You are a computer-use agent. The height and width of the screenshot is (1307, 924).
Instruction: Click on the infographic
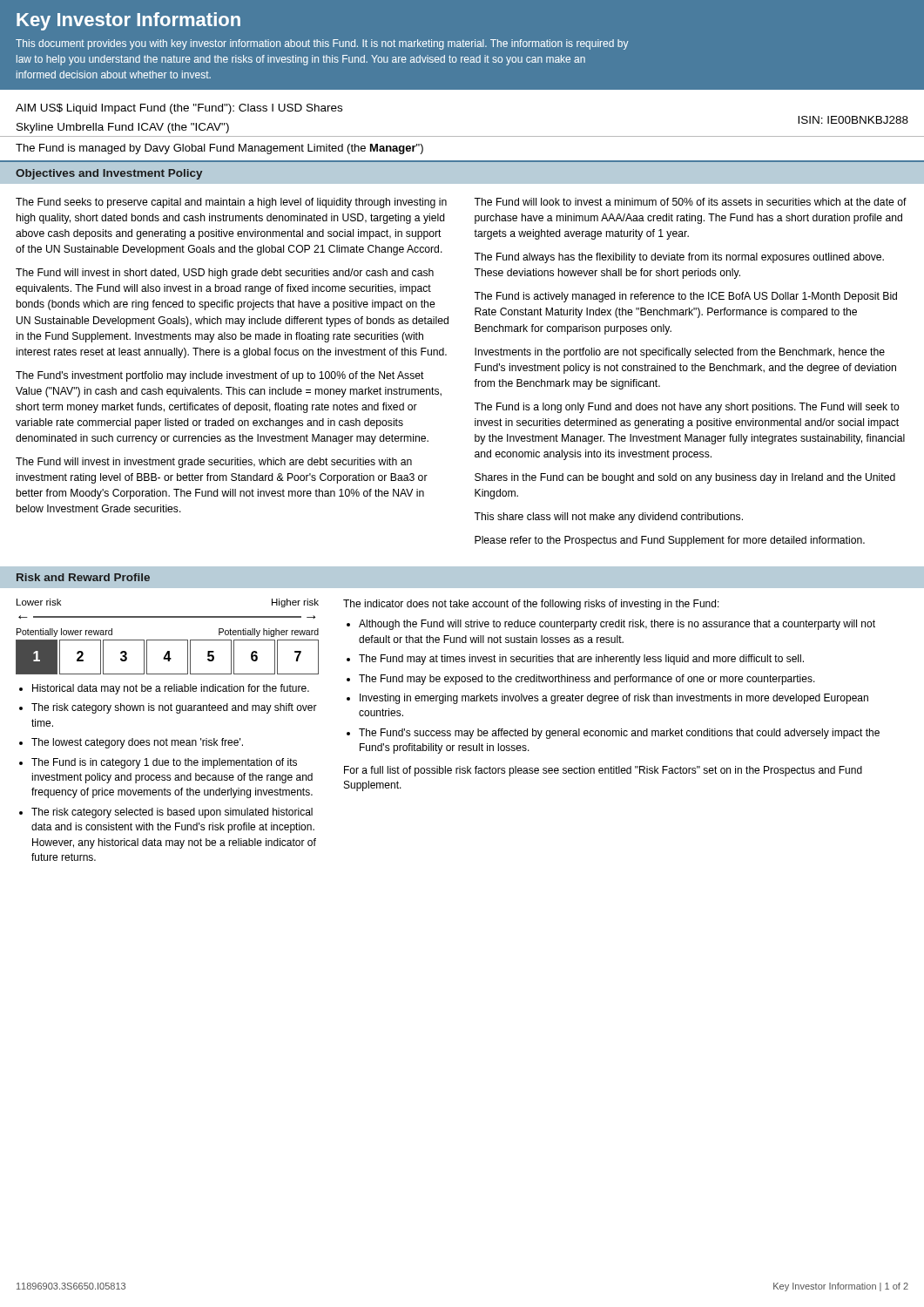167,636
